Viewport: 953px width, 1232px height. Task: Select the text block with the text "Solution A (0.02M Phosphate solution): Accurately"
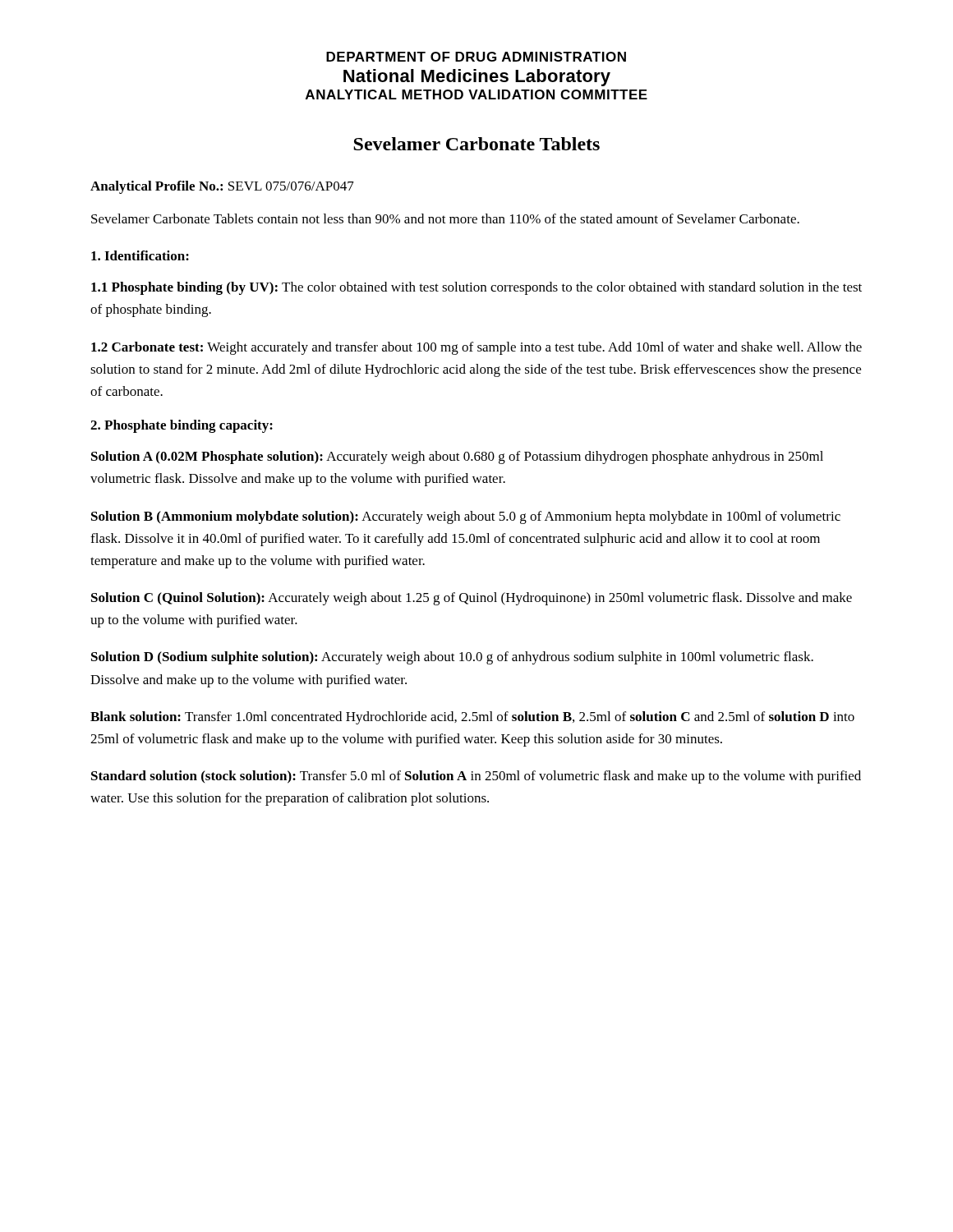[457, 468]
